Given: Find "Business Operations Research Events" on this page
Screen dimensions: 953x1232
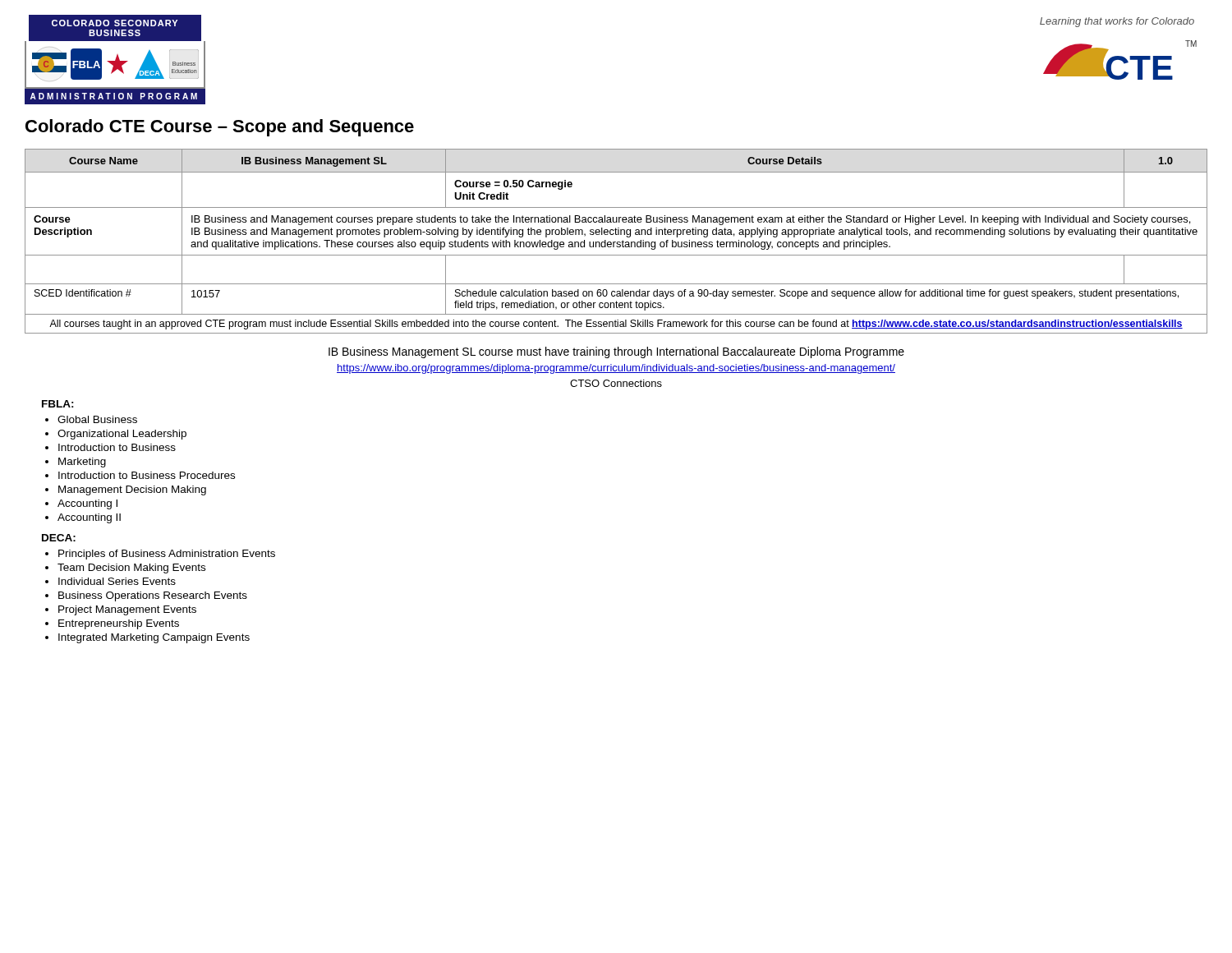Looking at the screenshot, I should pyautogui.click(x=152, y=595).
